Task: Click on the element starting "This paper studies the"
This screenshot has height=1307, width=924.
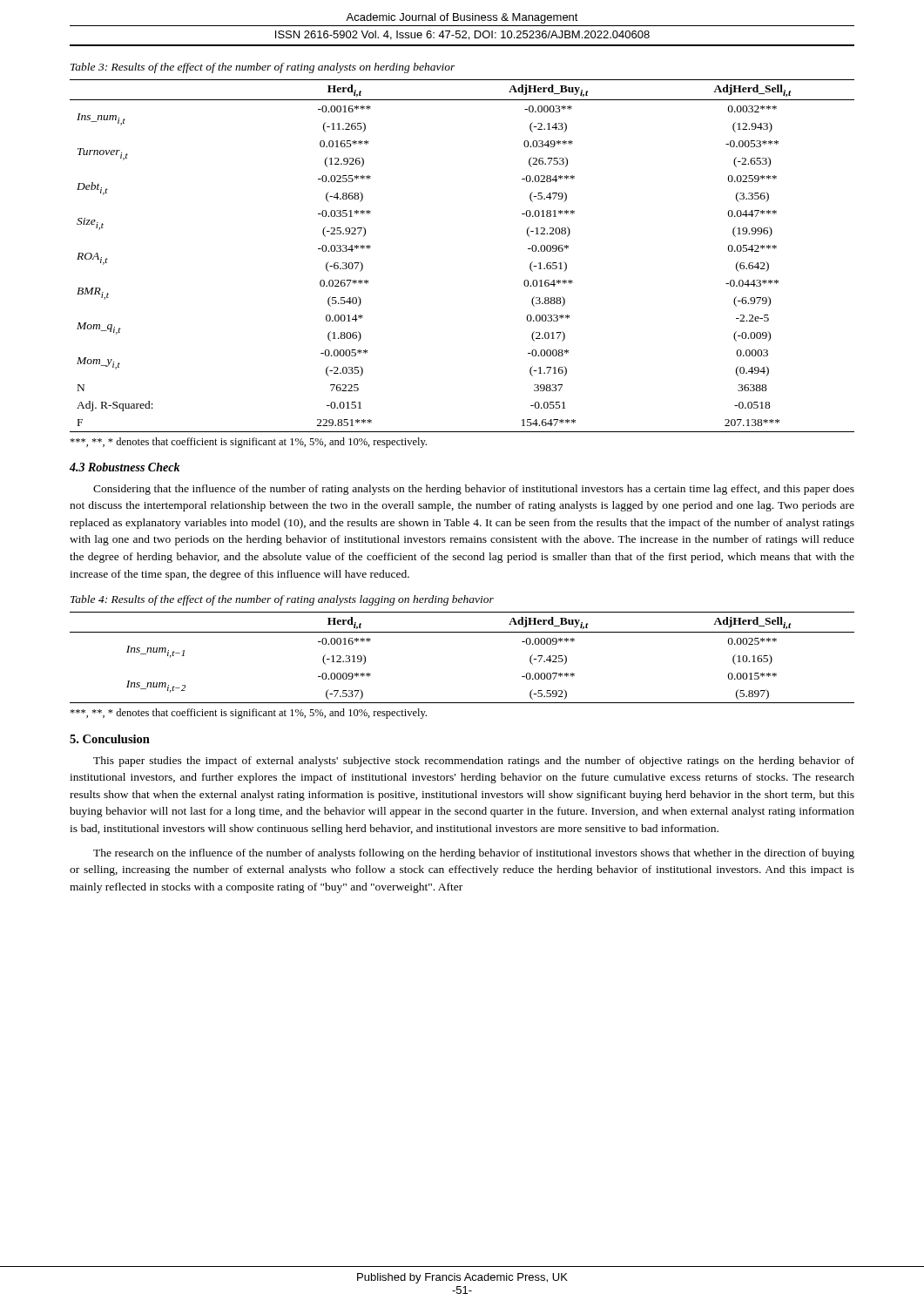Action: coord(462,794)
